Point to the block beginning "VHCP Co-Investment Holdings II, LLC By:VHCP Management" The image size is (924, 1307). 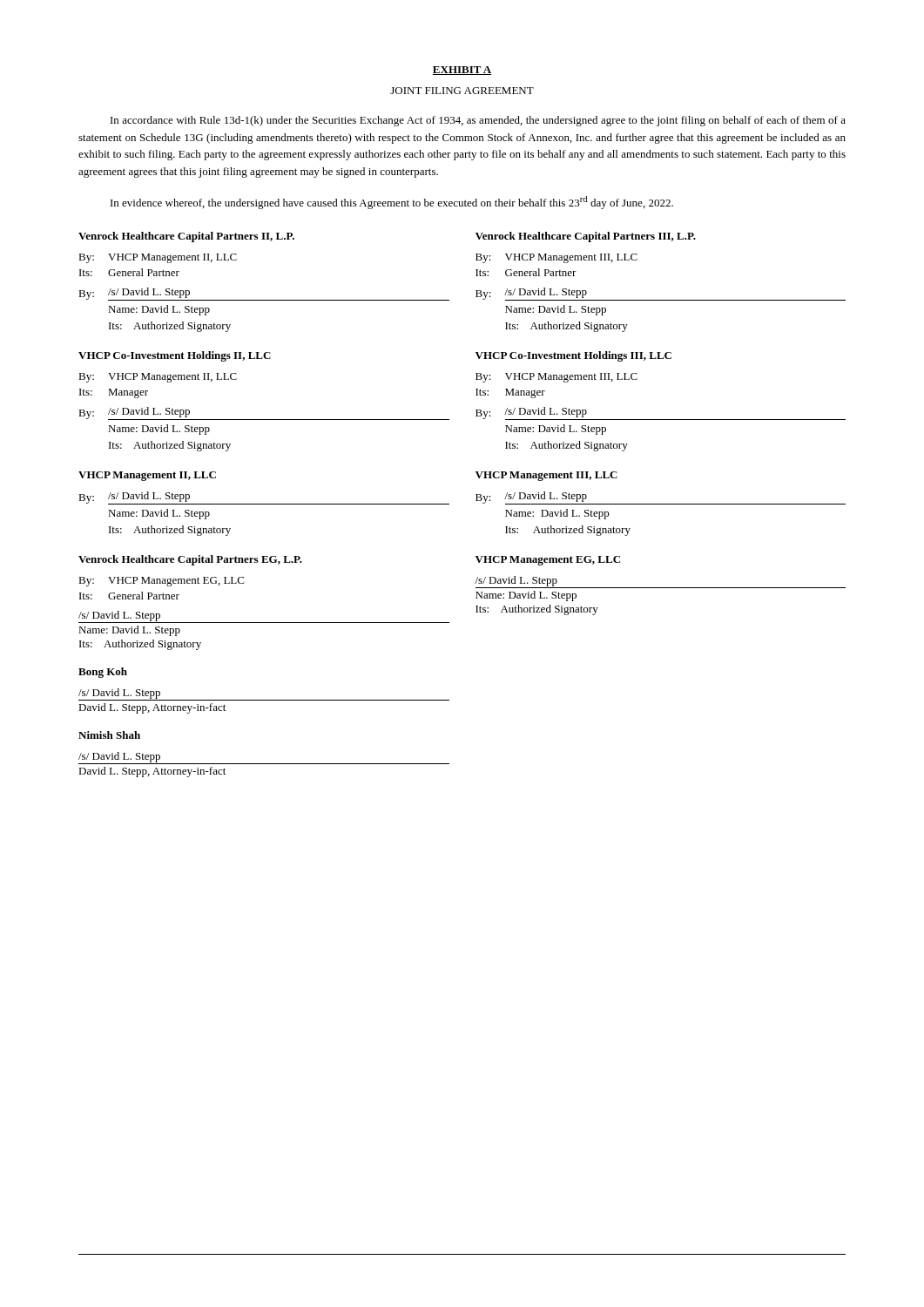175,356
